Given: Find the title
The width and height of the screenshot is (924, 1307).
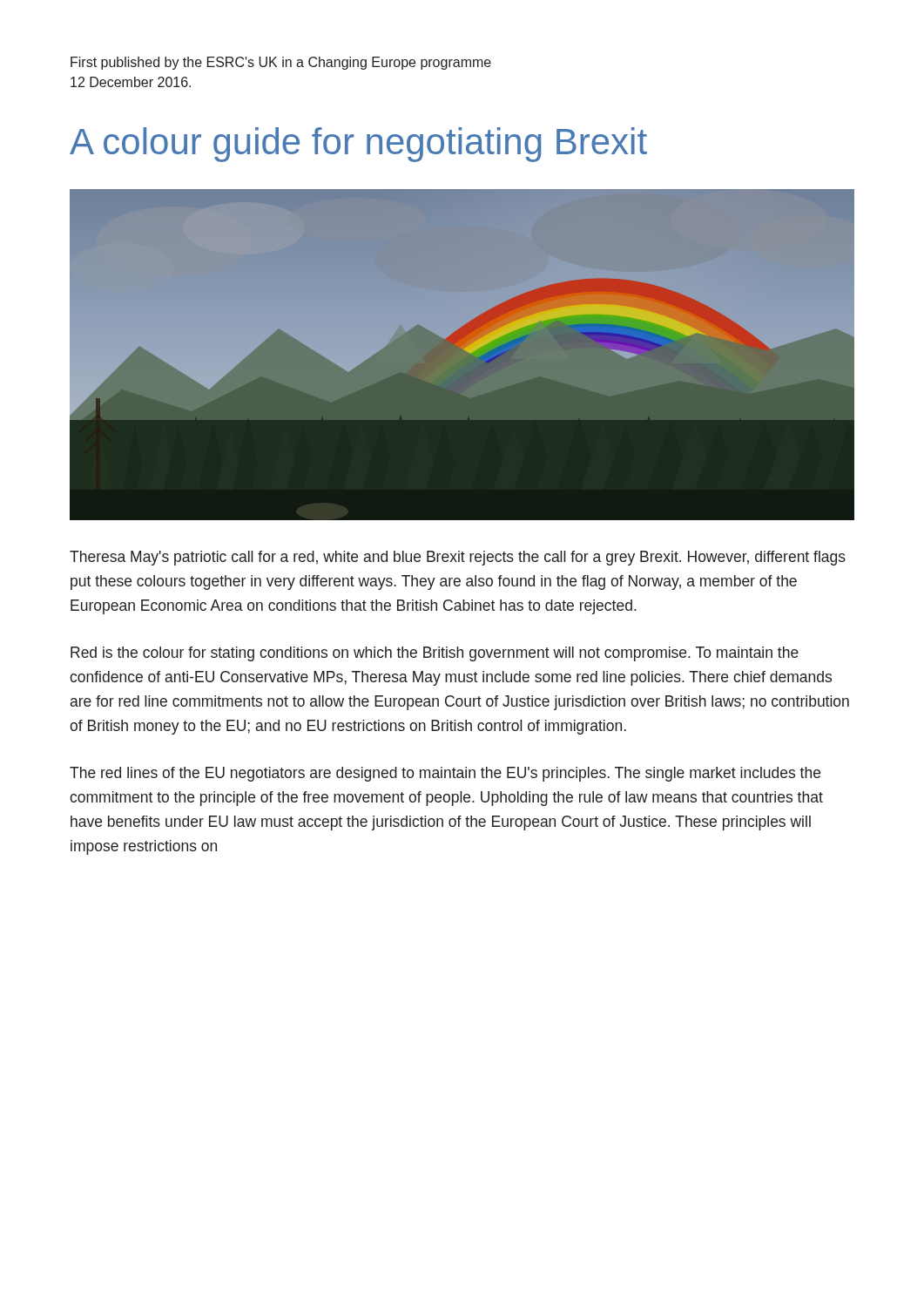Looking at the screenshot, I should coord(462,142).
